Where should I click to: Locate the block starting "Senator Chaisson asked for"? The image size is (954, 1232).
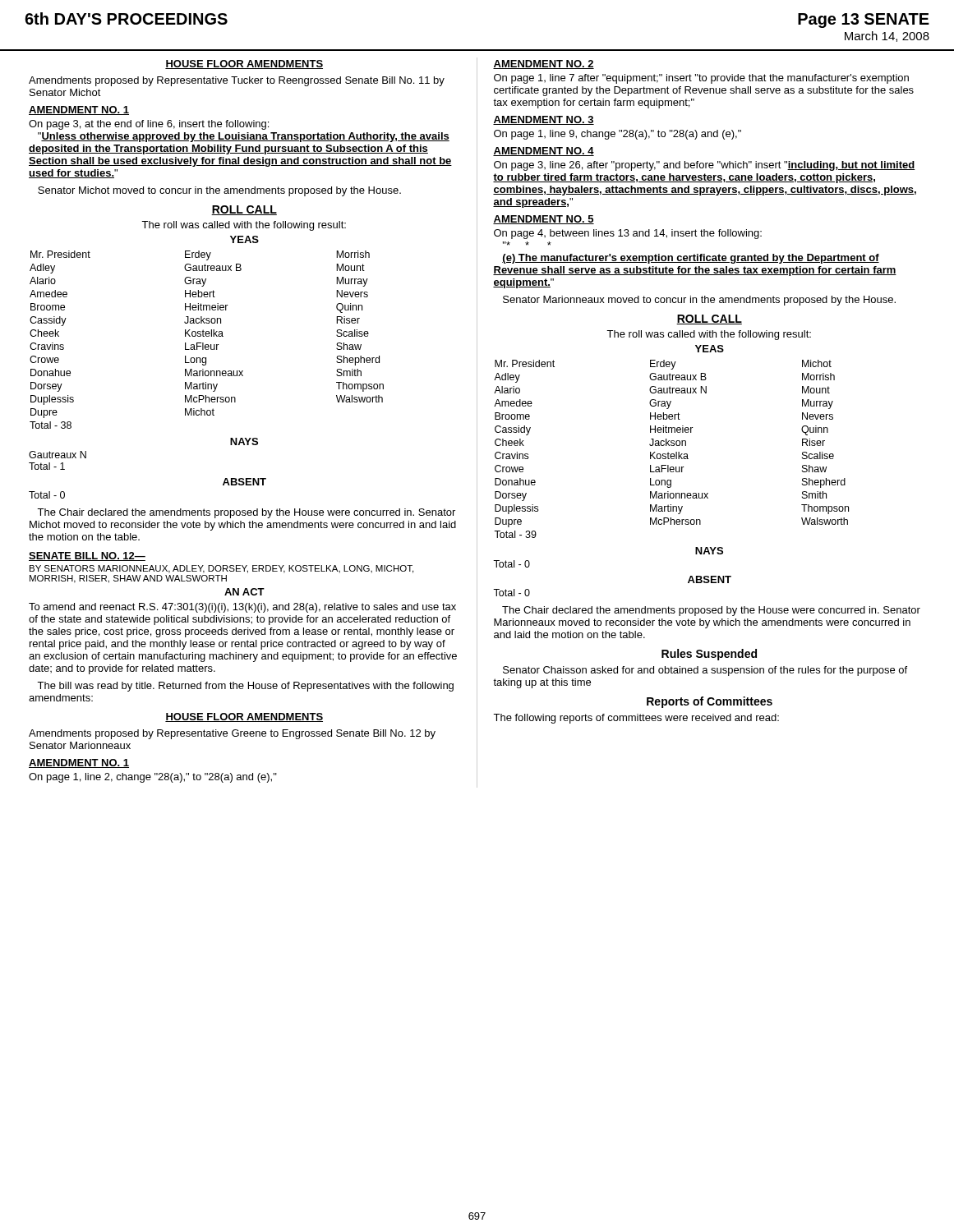(700, 676)
